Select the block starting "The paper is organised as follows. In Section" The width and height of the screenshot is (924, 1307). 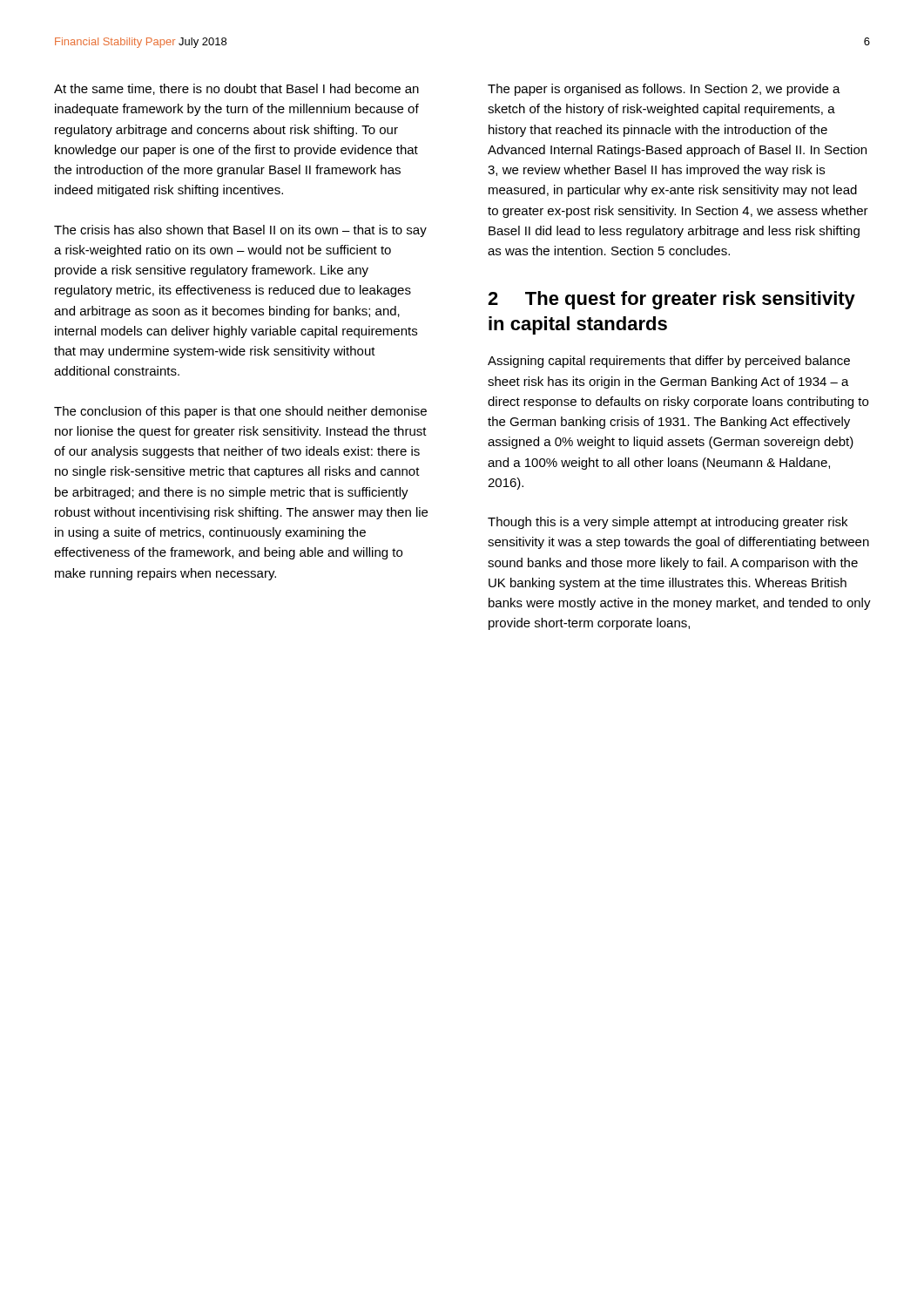pos(678,169)
